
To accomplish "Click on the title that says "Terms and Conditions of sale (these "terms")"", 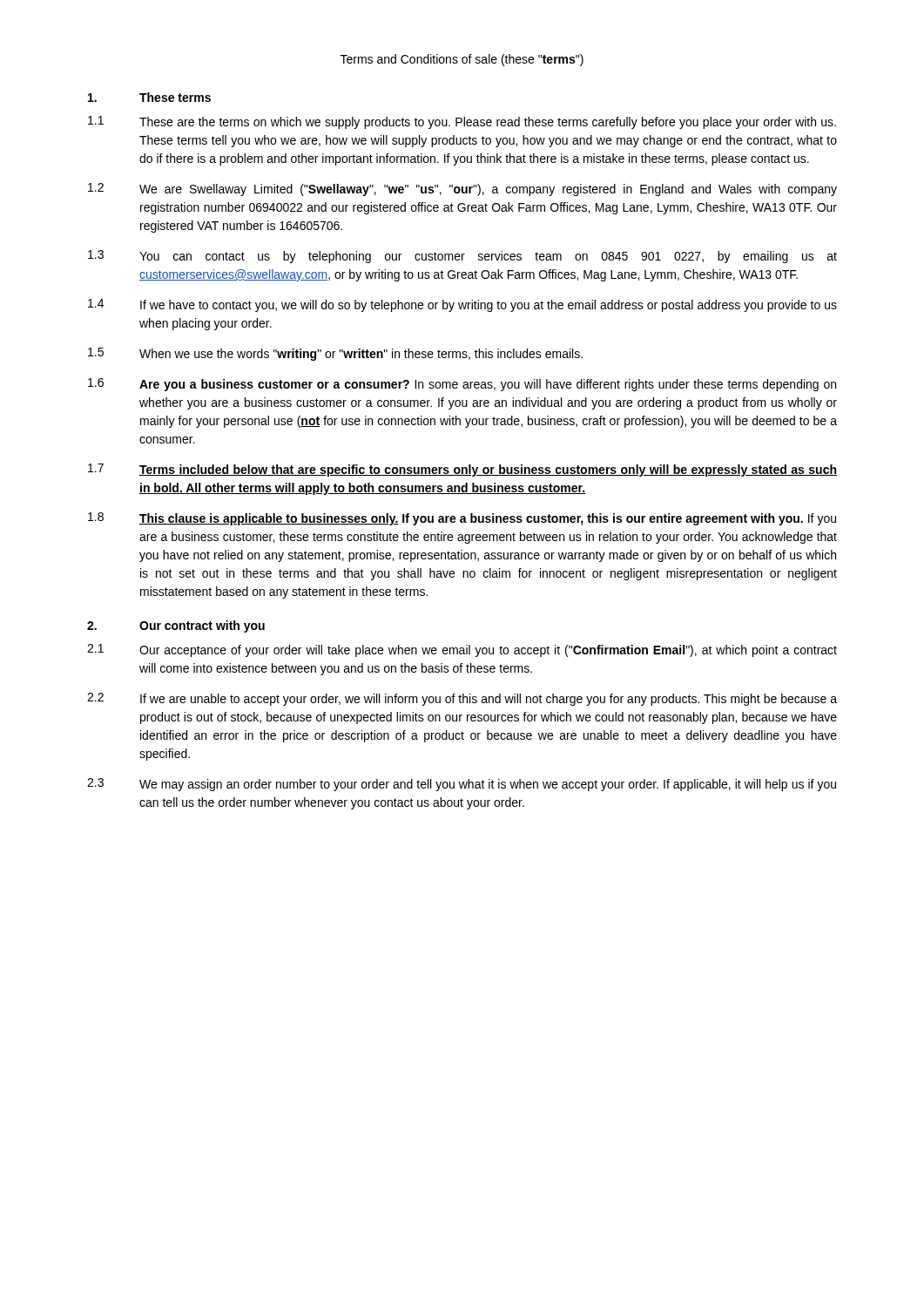I will pyautogui.click(x=462, y=59).
